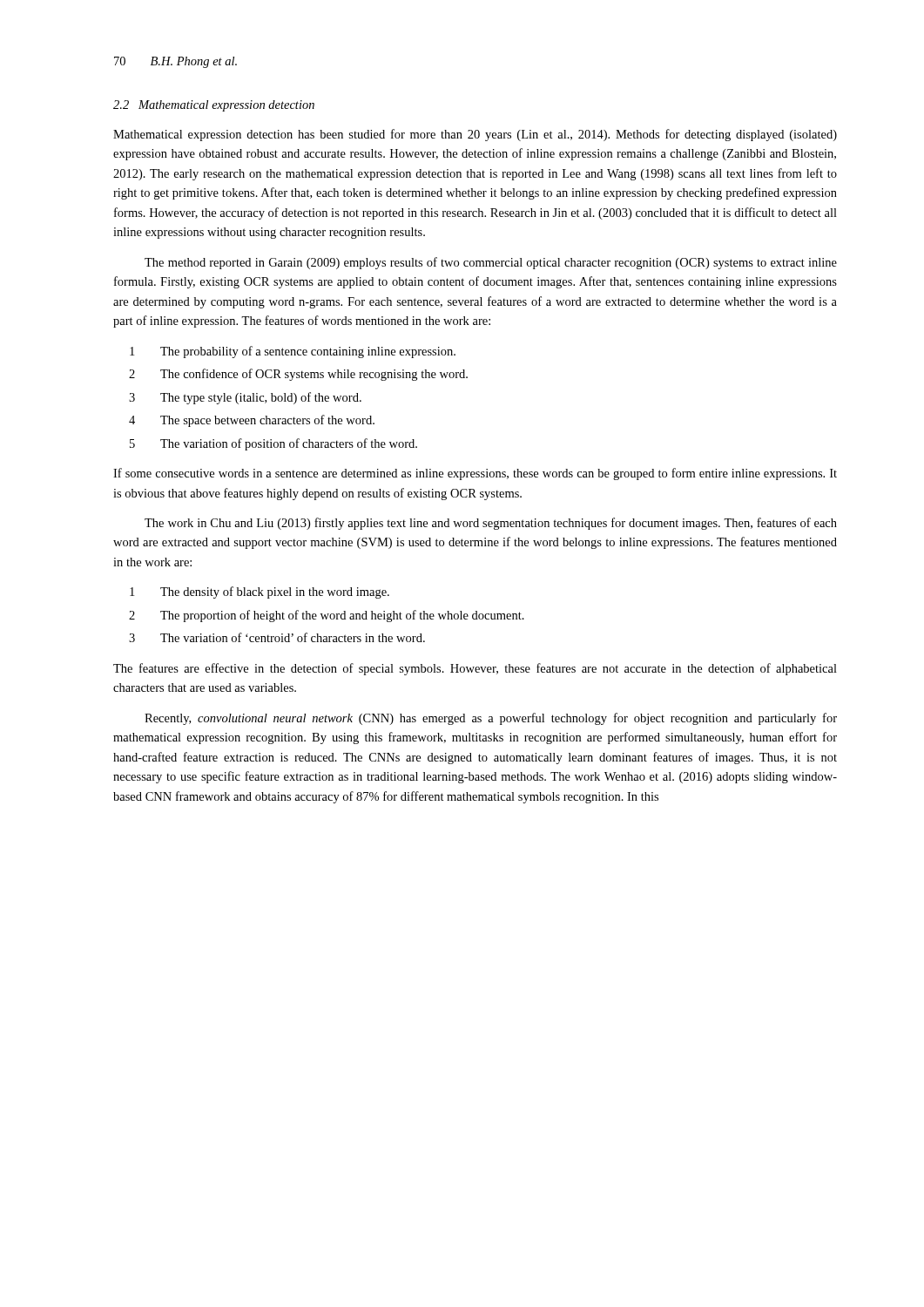
Task: Point to the region starting "2 The confidence of"
Action: coord(475,374)
